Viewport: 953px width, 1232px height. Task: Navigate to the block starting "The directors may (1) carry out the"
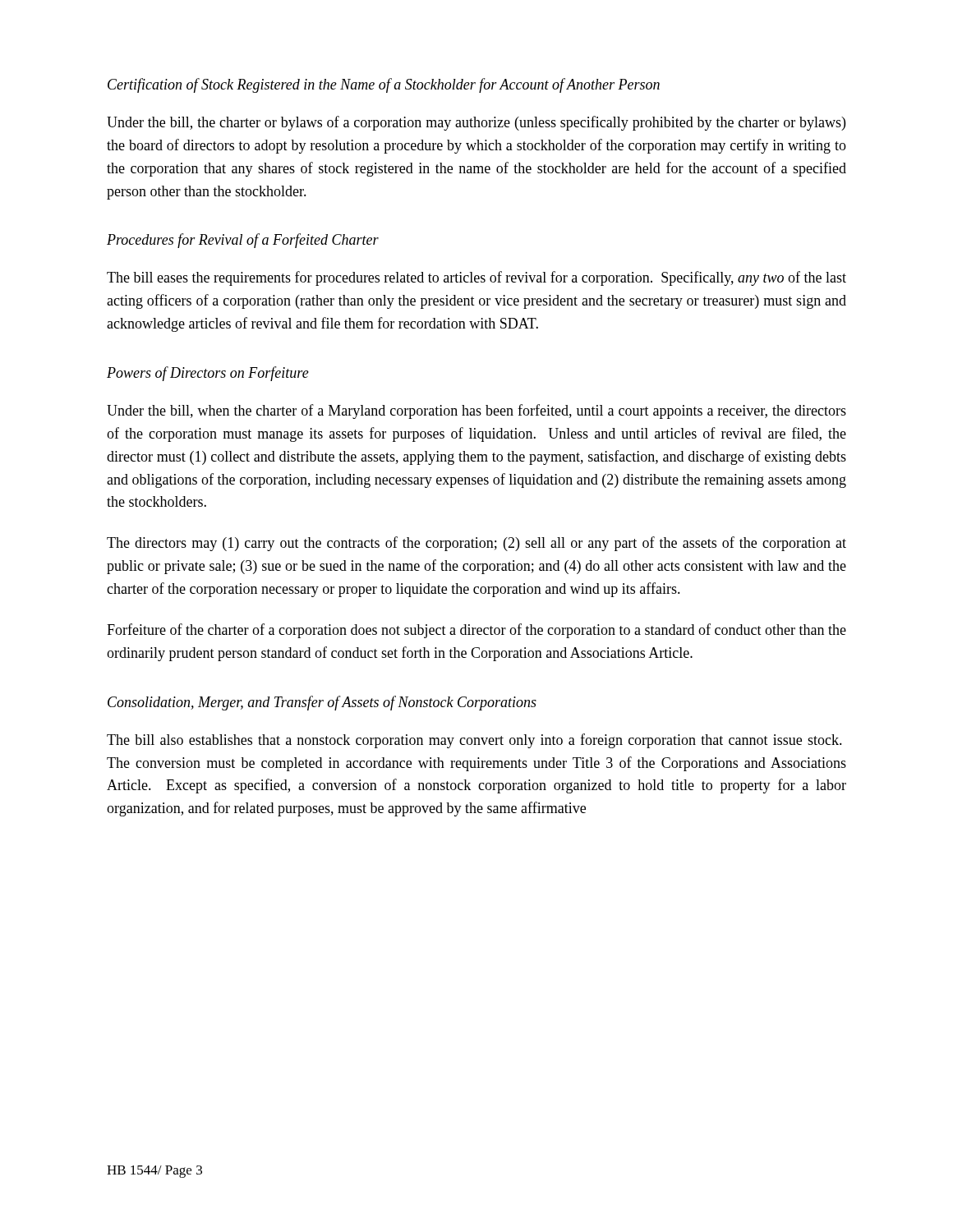coord(476,566)
